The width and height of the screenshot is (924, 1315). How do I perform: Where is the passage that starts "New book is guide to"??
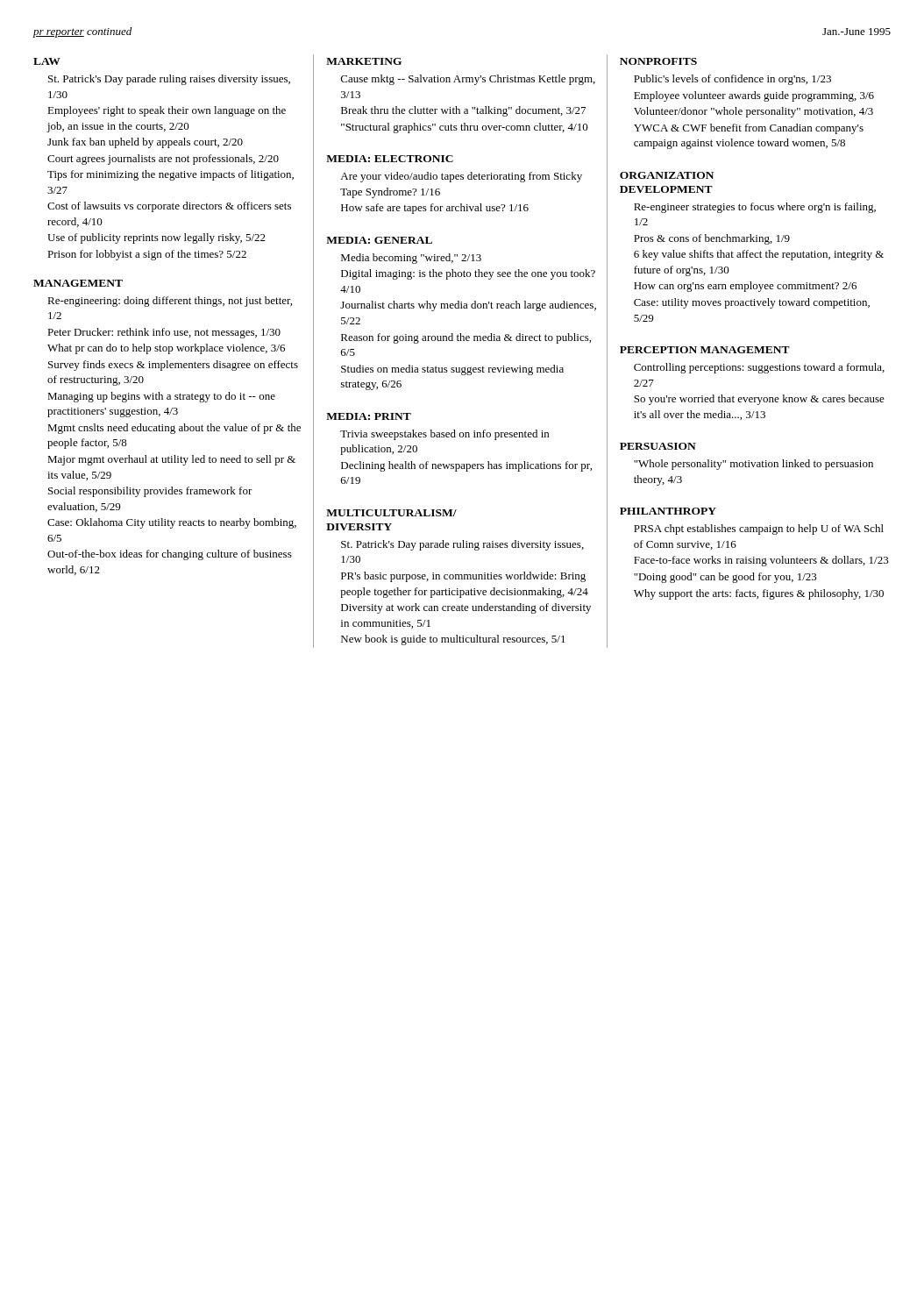(x=453, y=639)
